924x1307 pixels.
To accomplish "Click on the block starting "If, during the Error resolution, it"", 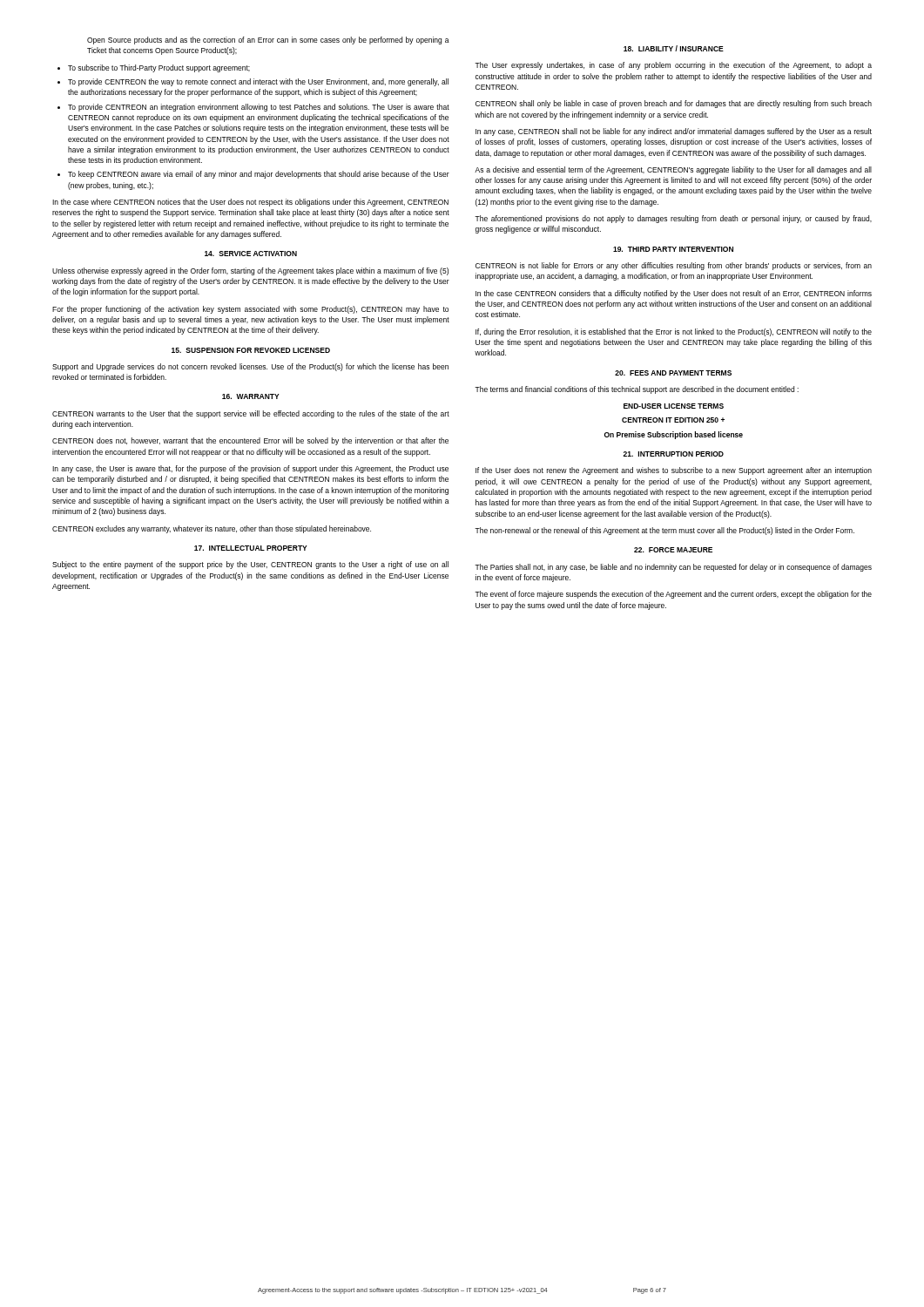I will [x=673, y=342].
